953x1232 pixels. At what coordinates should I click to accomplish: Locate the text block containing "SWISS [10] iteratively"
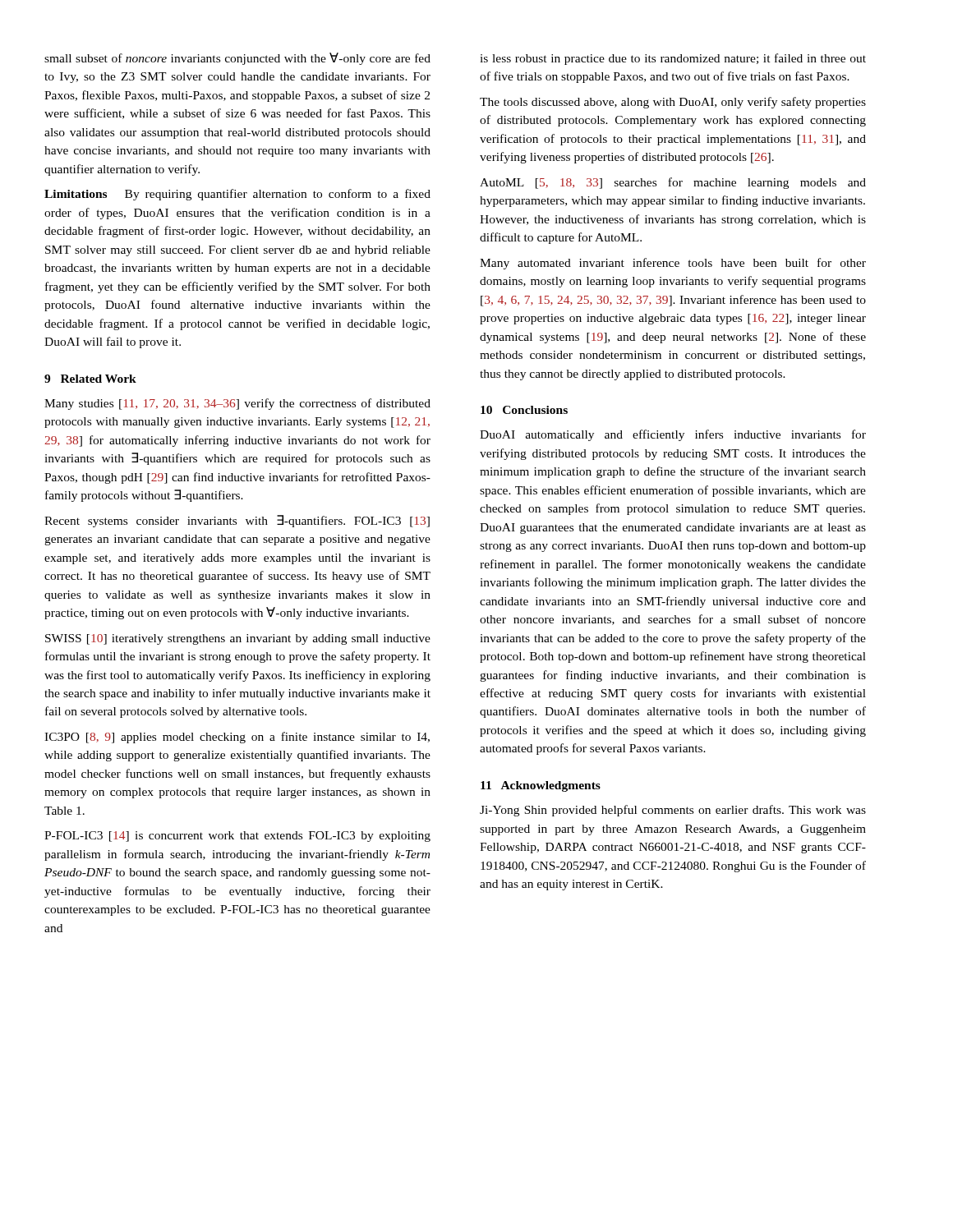[237, 675]
